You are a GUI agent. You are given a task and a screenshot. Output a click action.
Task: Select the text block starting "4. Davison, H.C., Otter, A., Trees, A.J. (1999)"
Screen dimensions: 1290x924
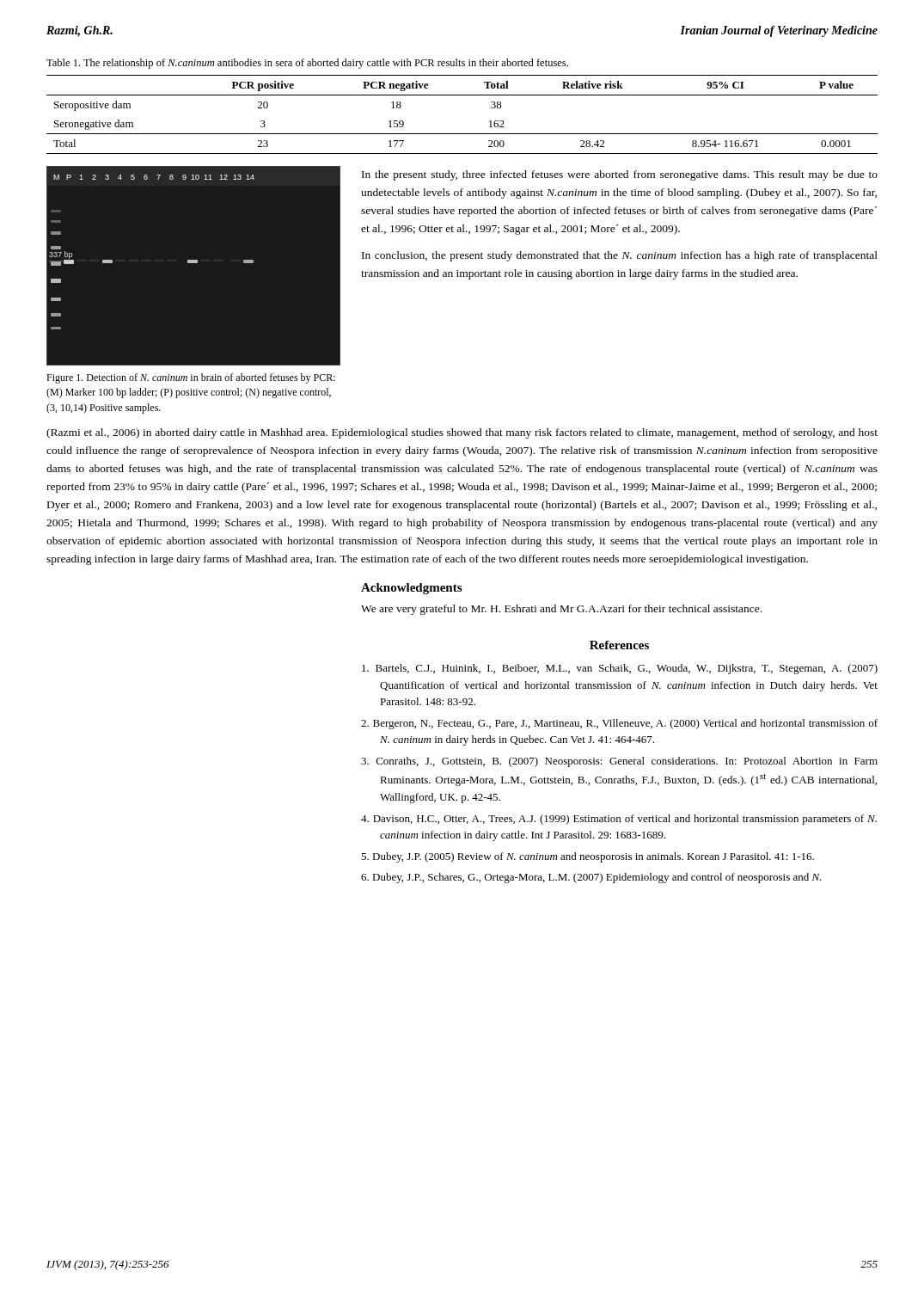tap(619, 827)
